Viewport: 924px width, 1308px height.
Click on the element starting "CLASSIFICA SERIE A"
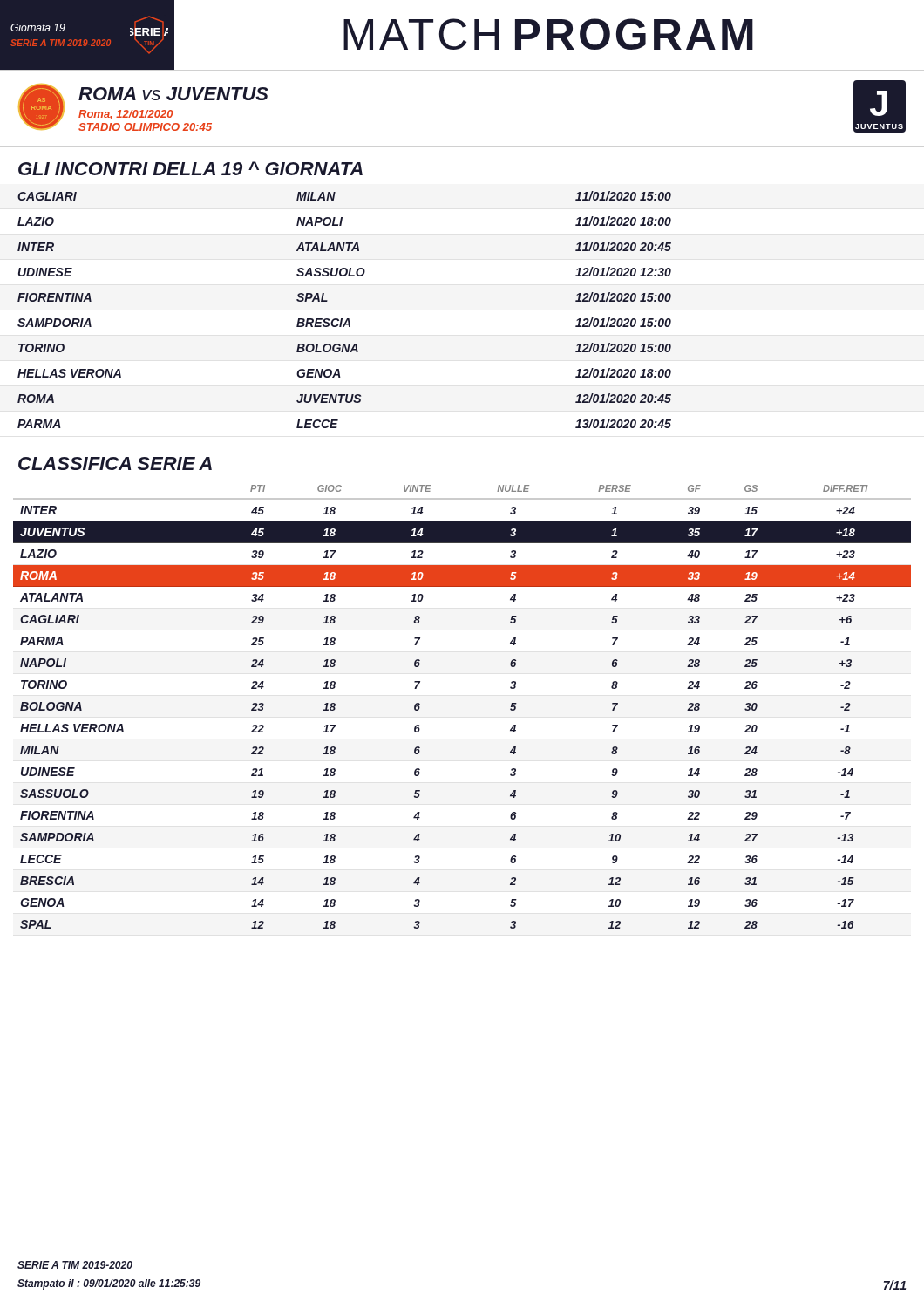click(x=115, y=463)
